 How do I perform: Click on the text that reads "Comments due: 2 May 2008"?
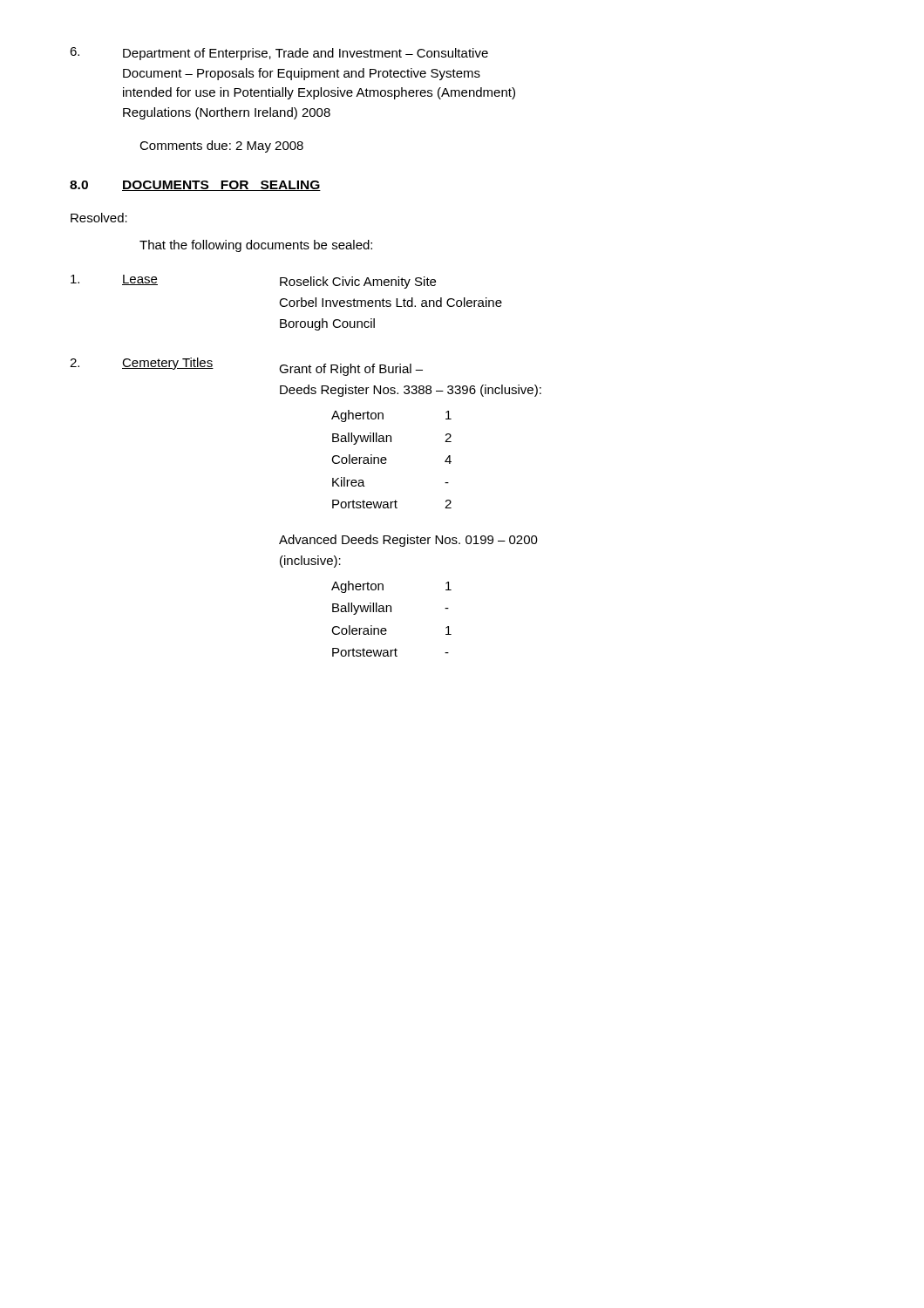coord(222,145)
